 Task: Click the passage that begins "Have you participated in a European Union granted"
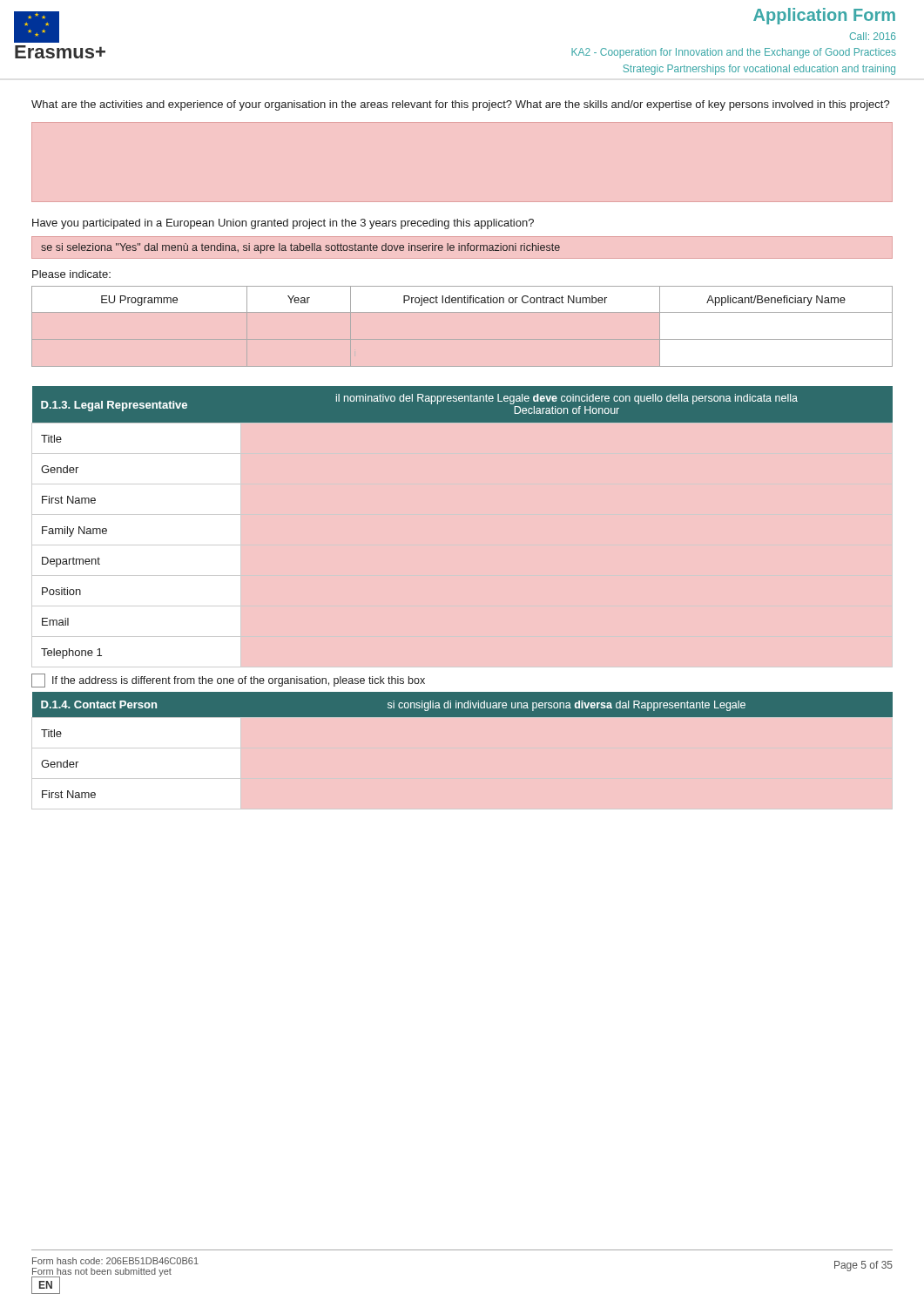283,222
